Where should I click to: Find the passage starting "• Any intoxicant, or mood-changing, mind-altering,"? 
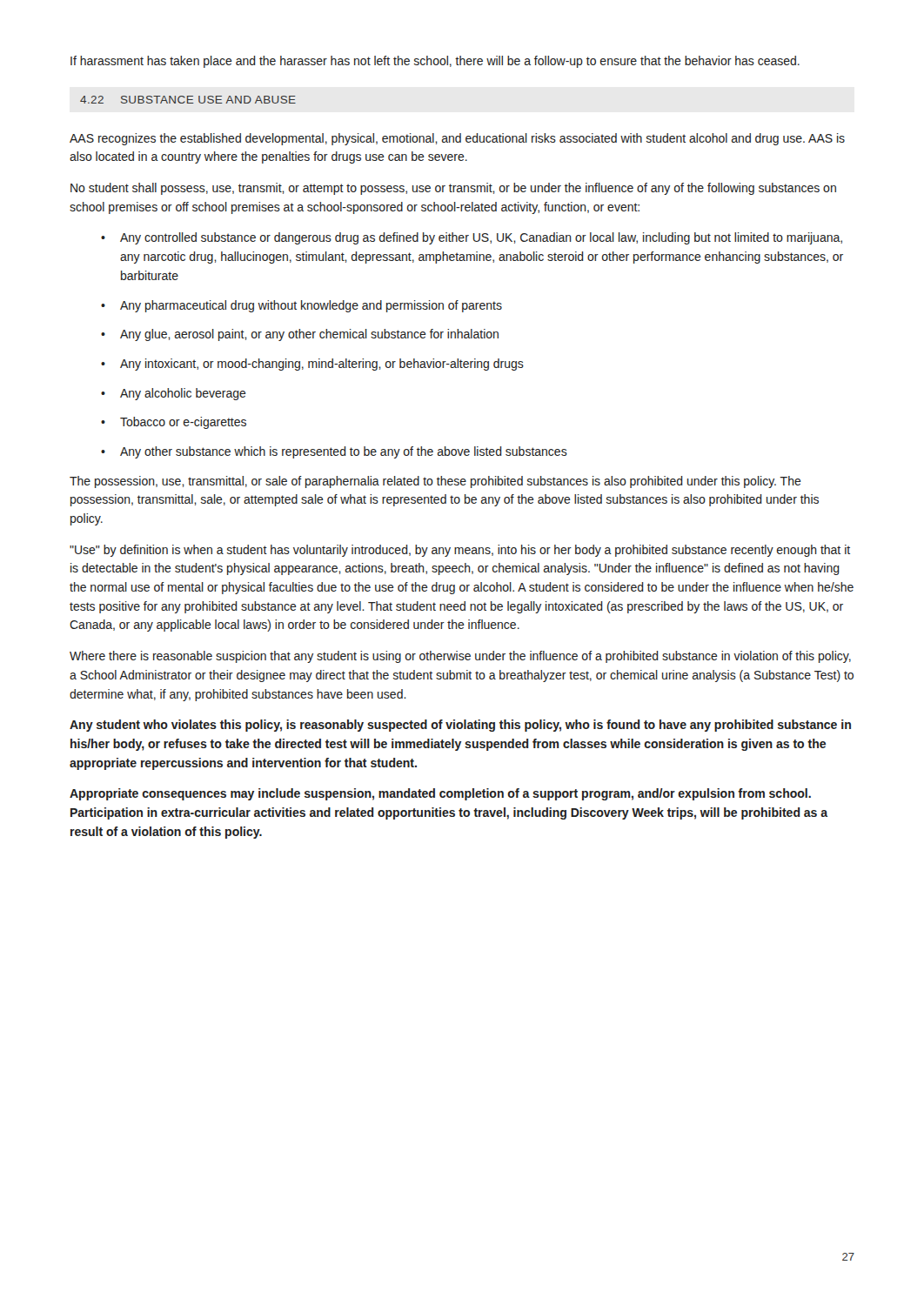(x=312, y=364)
